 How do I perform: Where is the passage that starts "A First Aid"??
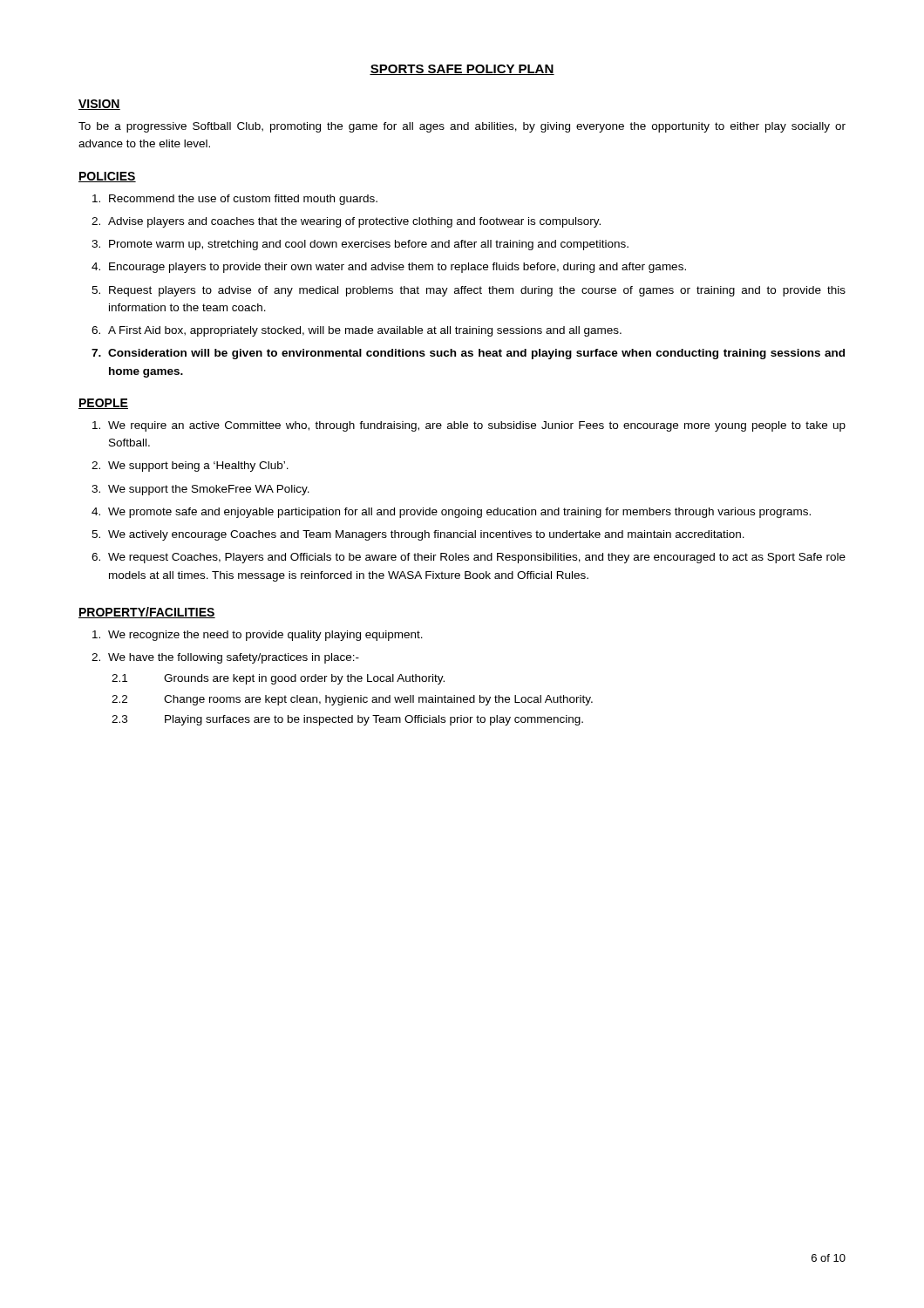(365, 330)
